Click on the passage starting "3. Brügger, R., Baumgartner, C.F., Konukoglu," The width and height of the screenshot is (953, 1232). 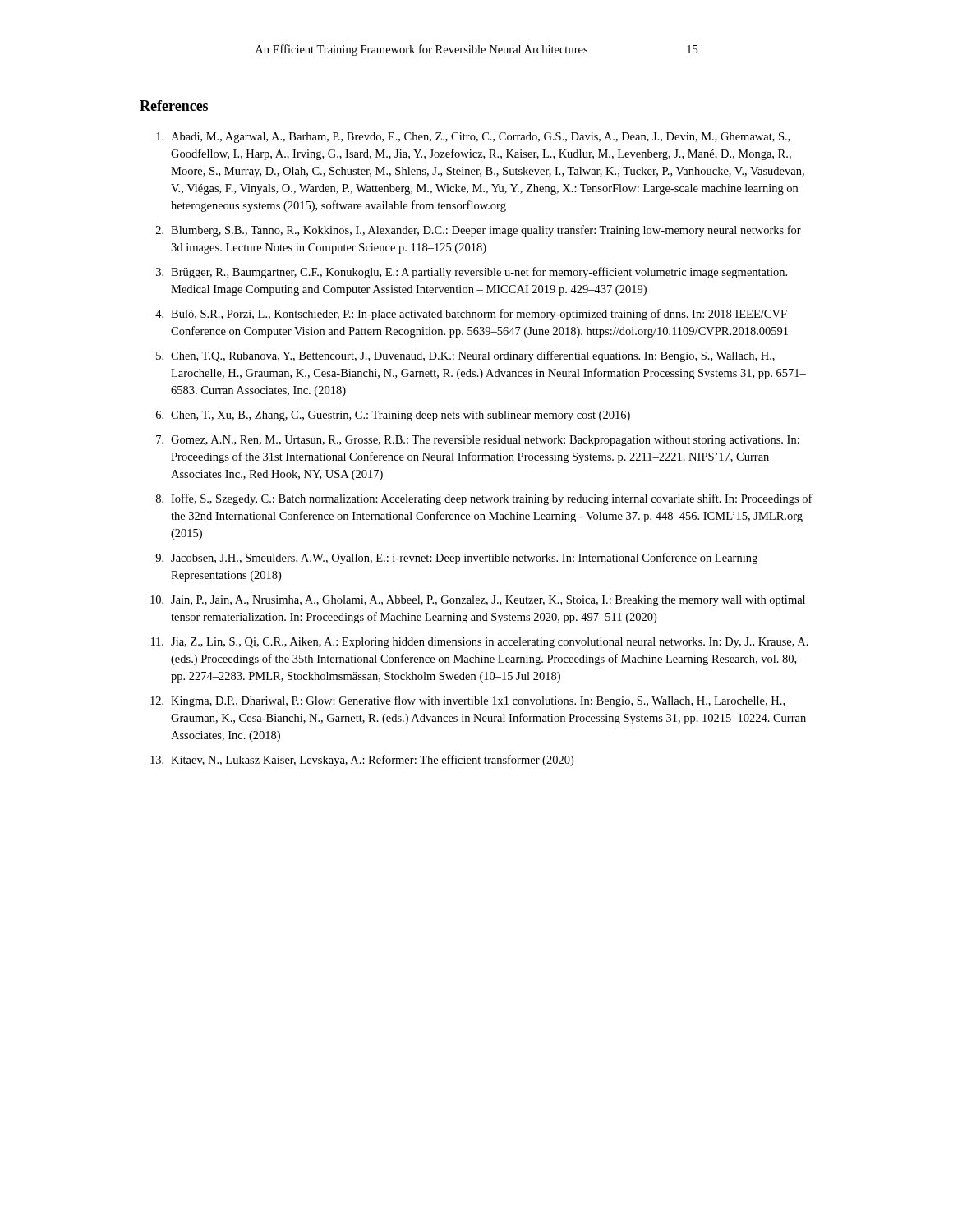pos(476,281)
